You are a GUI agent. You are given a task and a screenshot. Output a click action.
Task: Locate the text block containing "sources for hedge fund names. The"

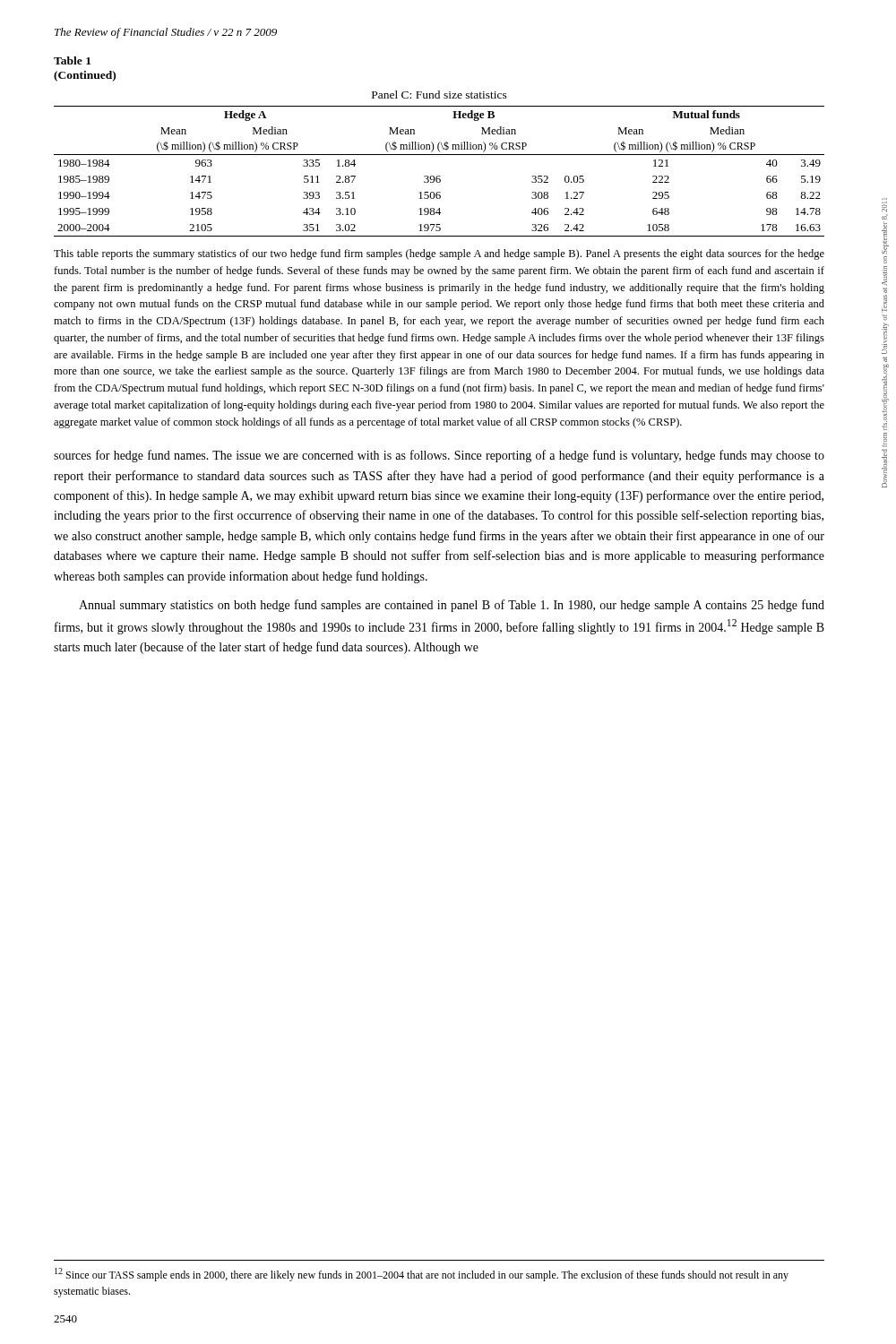point(439,552)
